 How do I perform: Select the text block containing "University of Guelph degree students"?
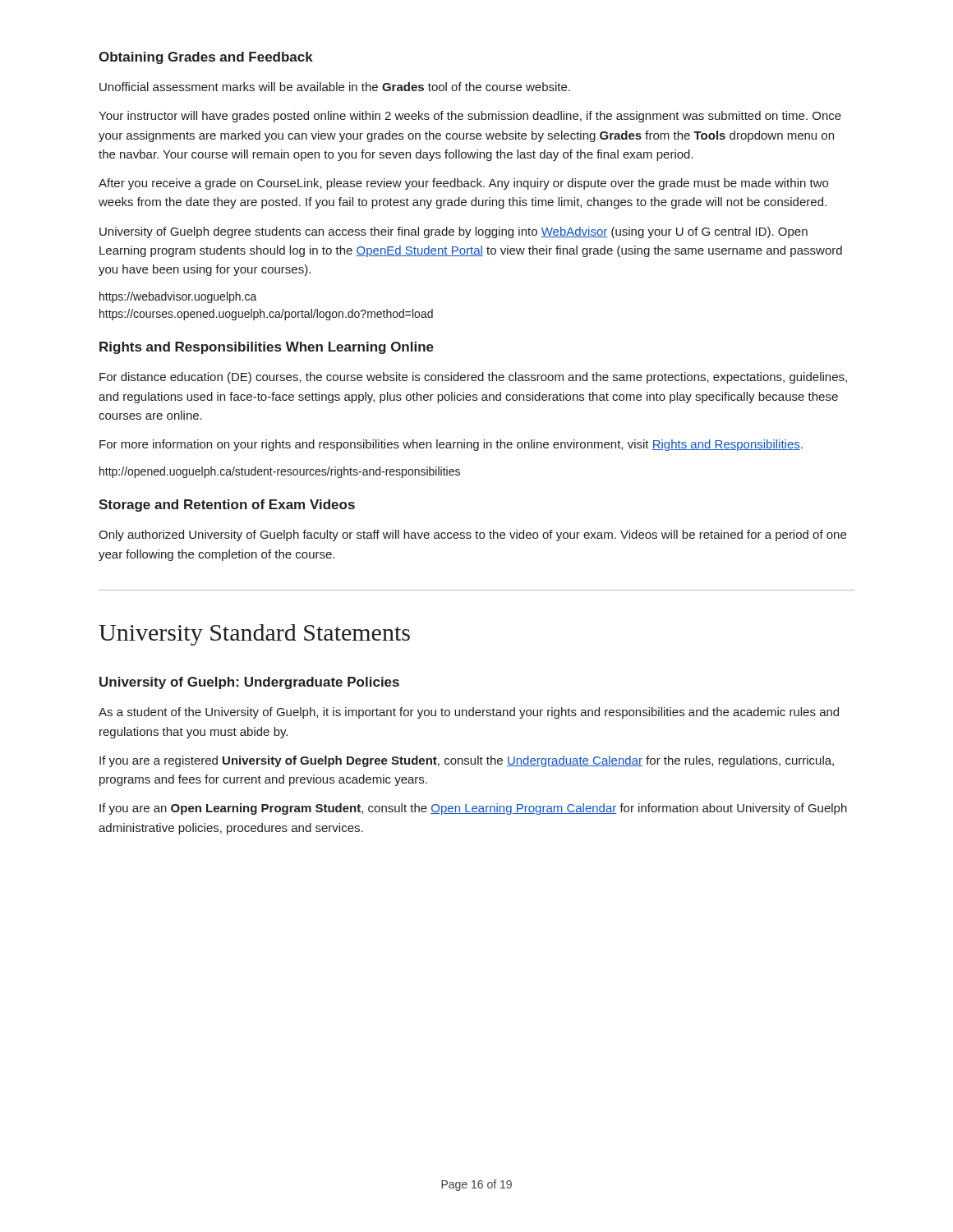tap(476, 250)
